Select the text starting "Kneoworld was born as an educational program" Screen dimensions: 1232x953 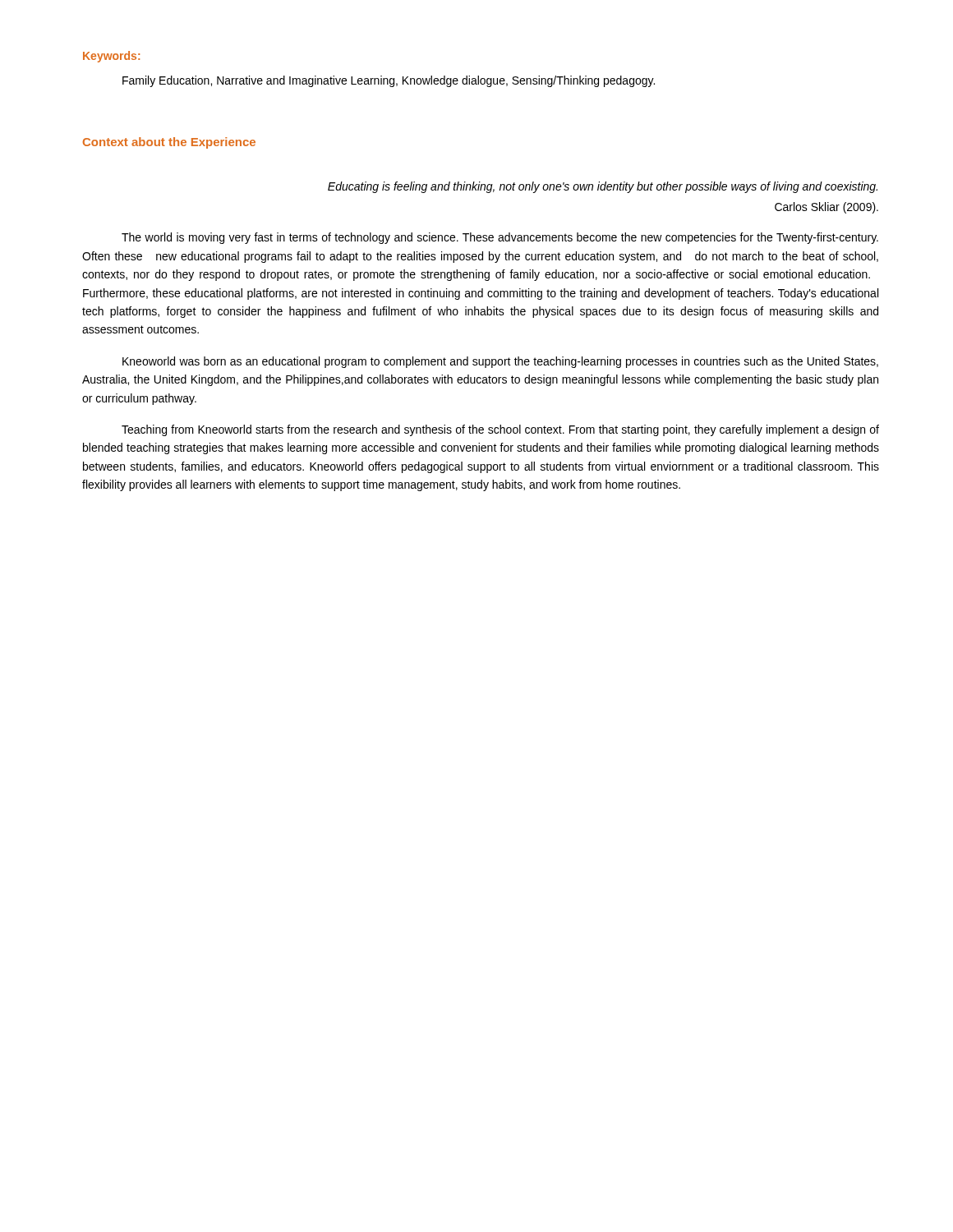[x=481, y=380]
